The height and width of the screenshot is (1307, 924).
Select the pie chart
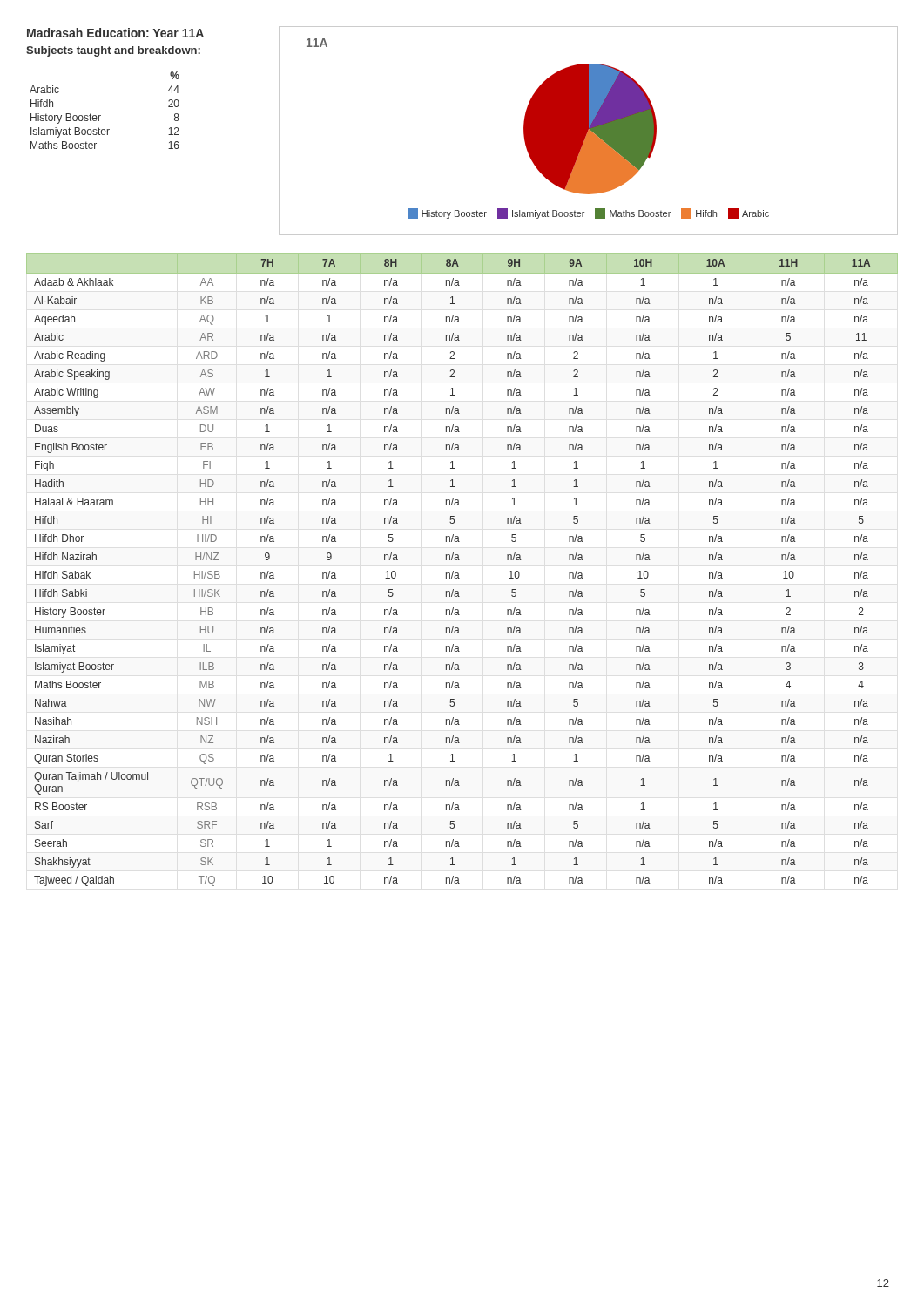click(x=588, y=127)
